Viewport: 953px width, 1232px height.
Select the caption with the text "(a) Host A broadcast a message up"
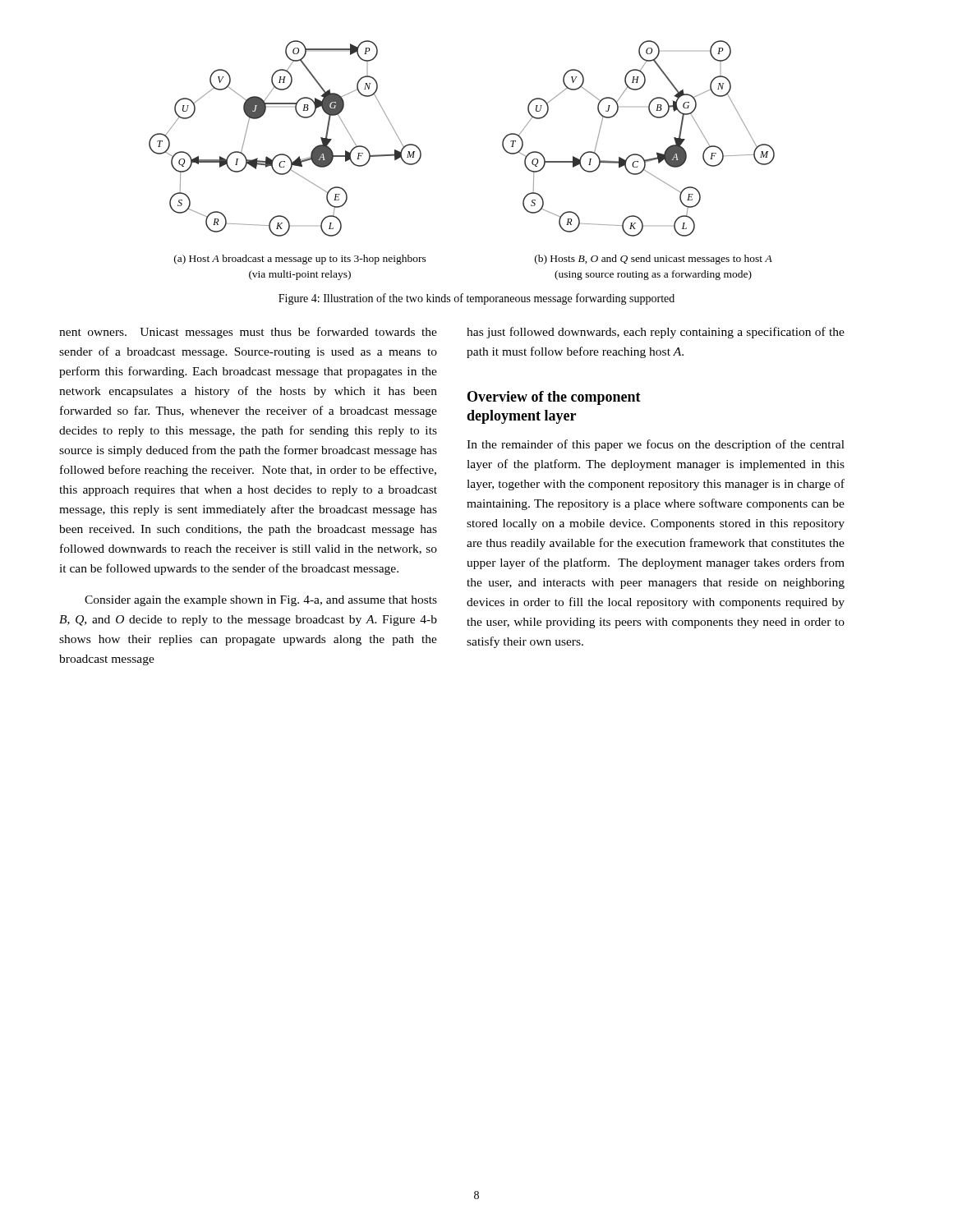click(x=300, y=266)
